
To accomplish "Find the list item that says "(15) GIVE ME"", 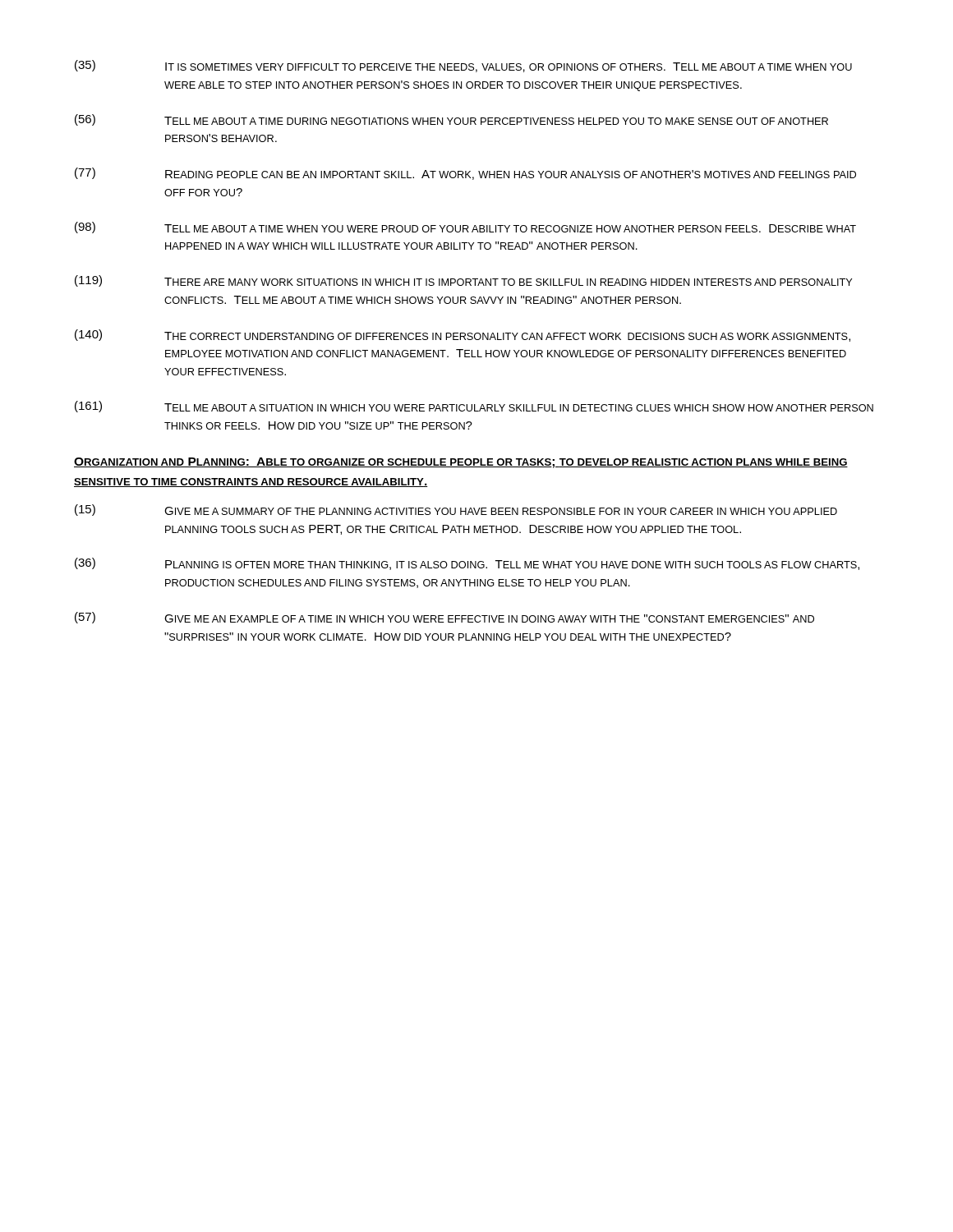I will point(476,520).
